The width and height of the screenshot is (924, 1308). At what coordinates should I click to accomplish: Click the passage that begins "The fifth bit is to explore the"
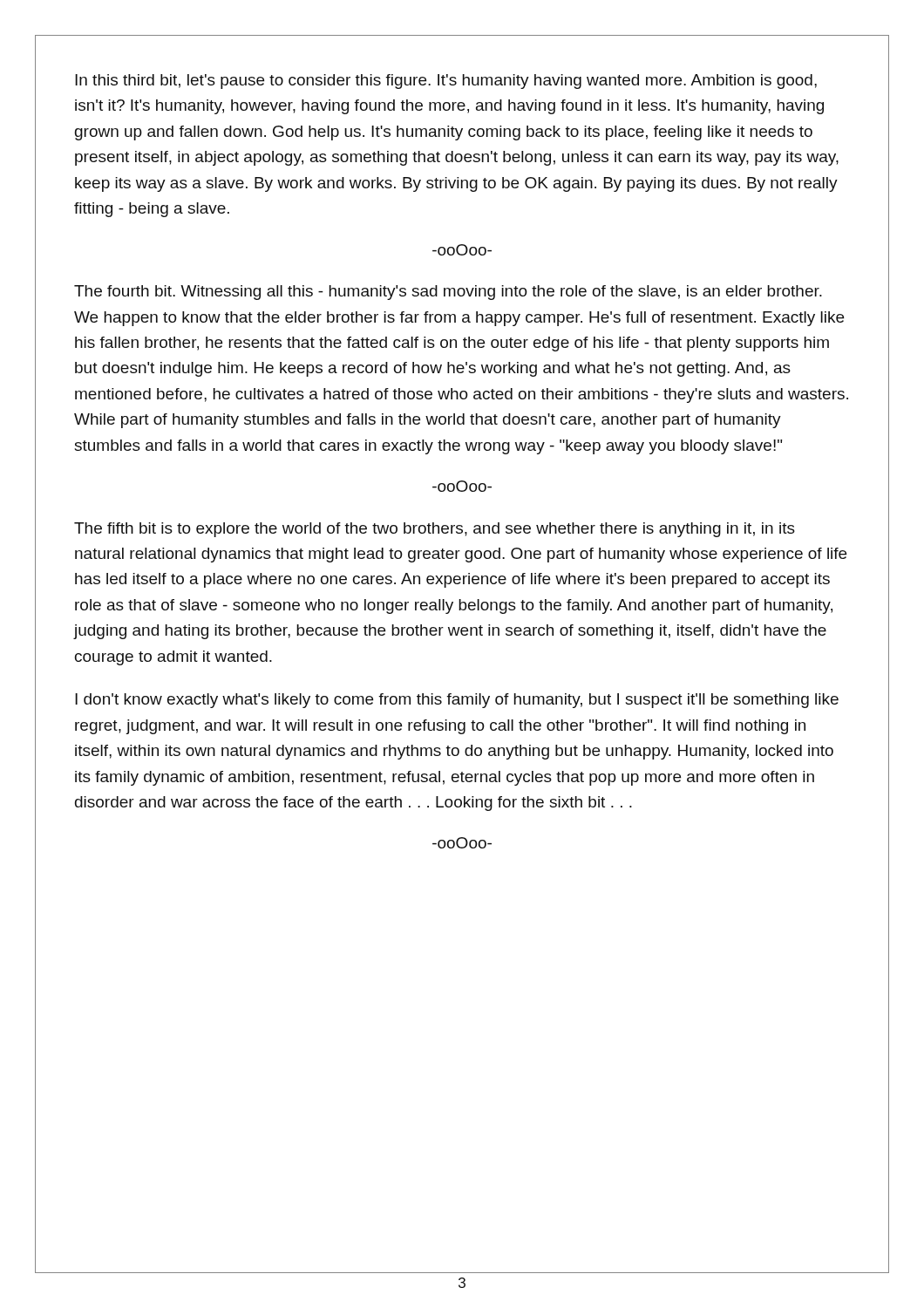click(461, 592)
